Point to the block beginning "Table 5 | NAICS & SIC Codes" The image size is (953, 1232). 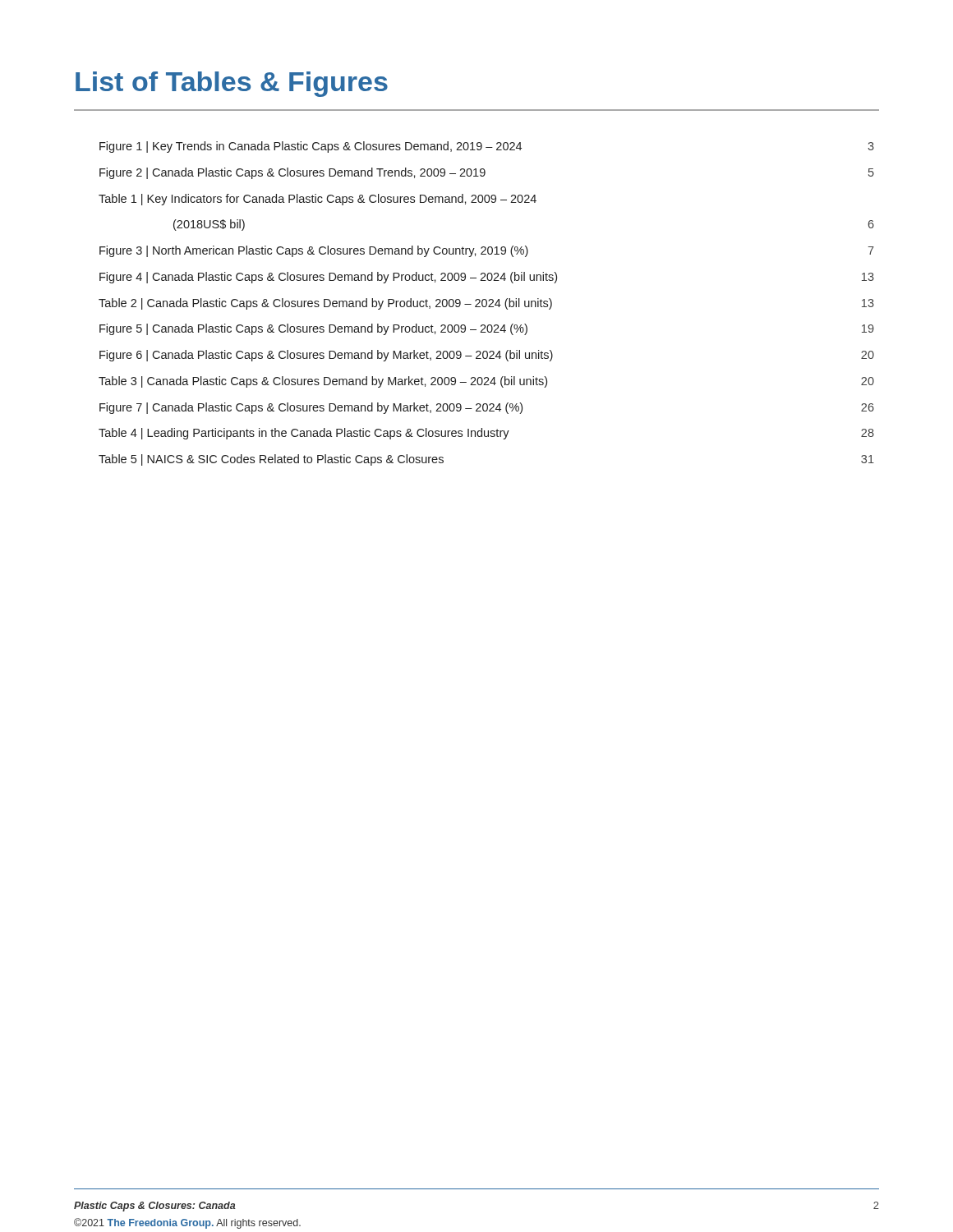pyautogui.click(x=271, y=459)
